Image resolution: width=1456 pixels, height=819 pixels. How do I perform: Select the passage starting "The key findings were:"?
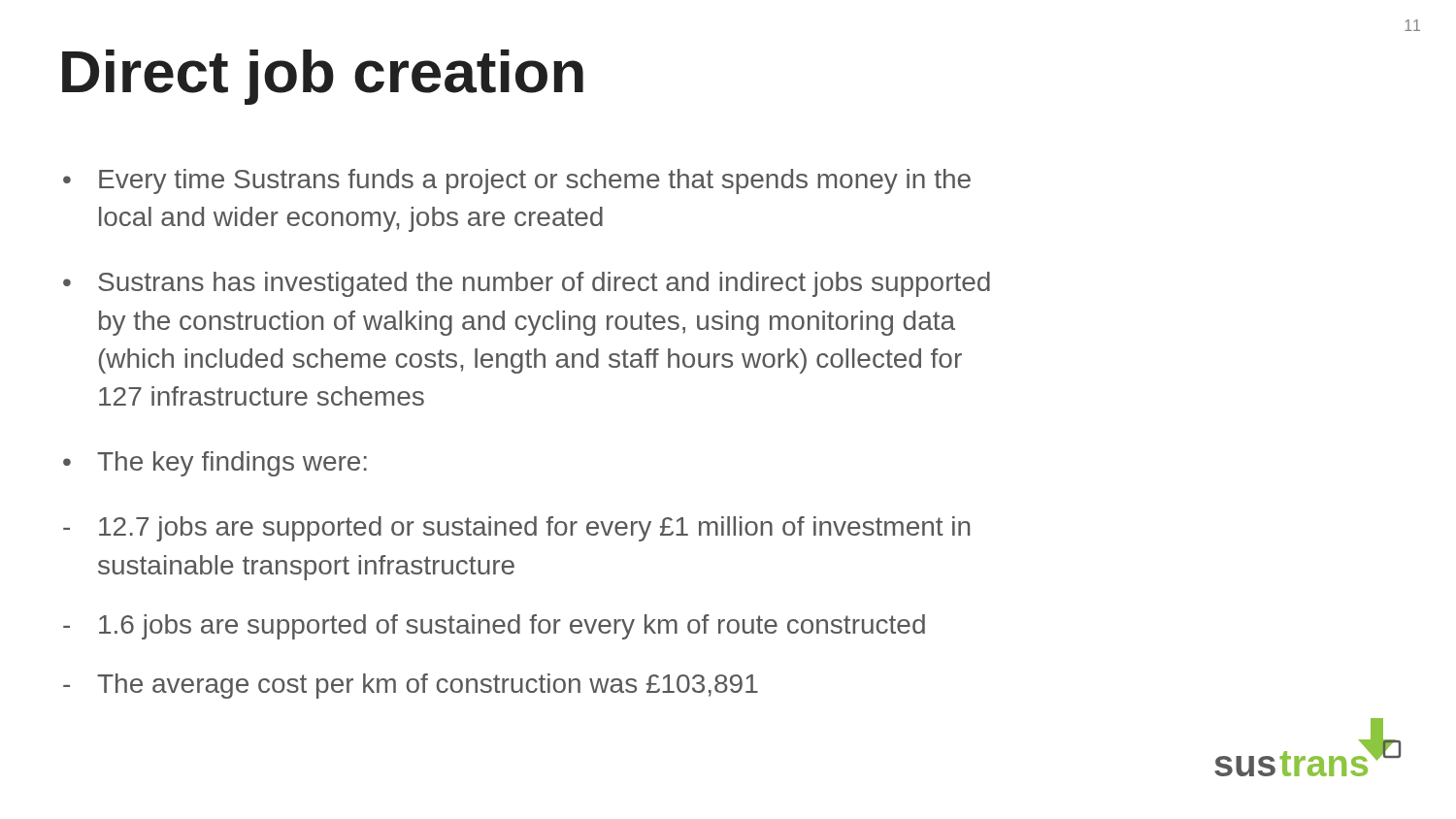point(233,462)
